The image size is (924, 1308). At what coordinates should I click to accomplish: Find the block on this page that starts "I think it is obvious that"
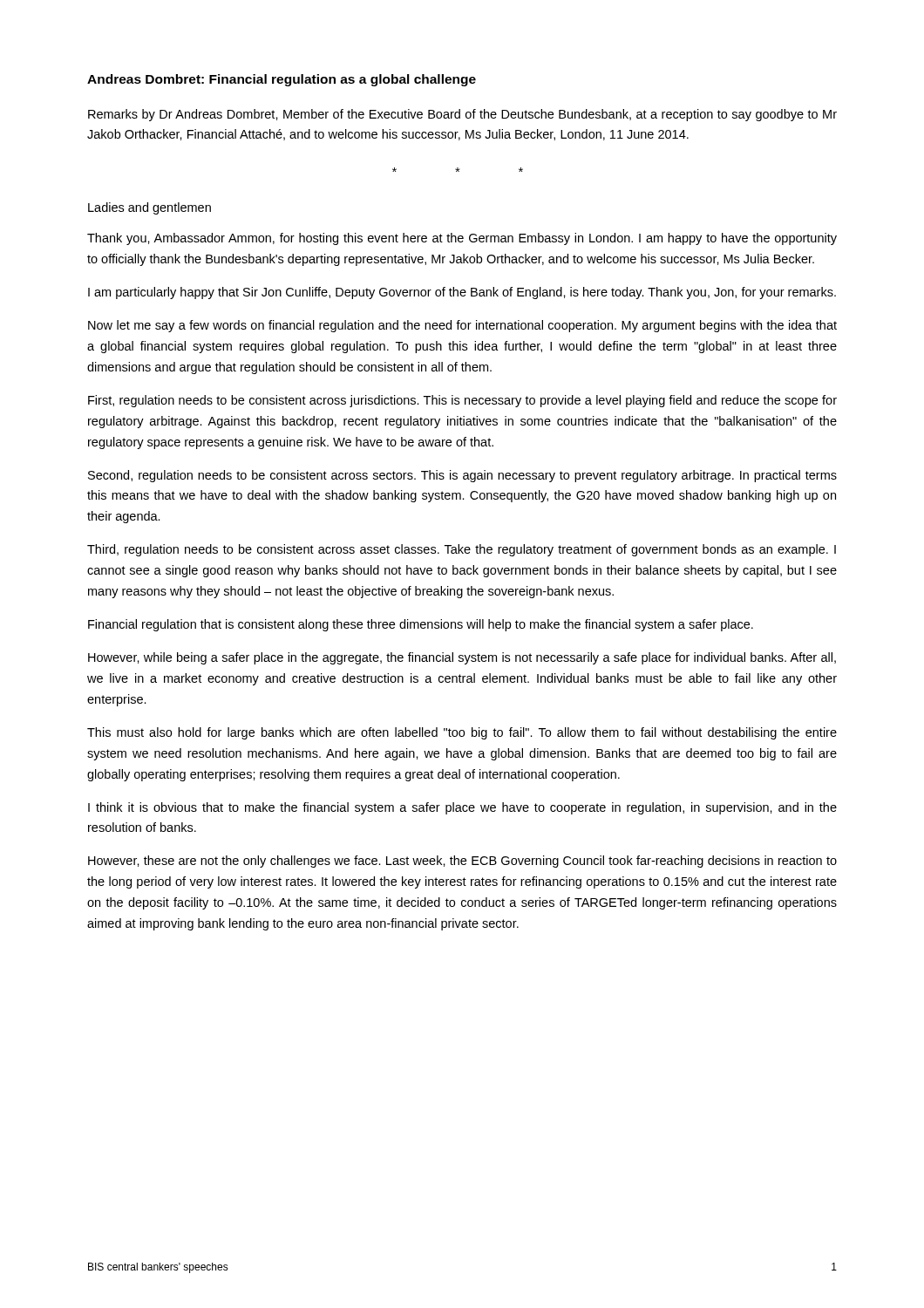pos(462,818)
